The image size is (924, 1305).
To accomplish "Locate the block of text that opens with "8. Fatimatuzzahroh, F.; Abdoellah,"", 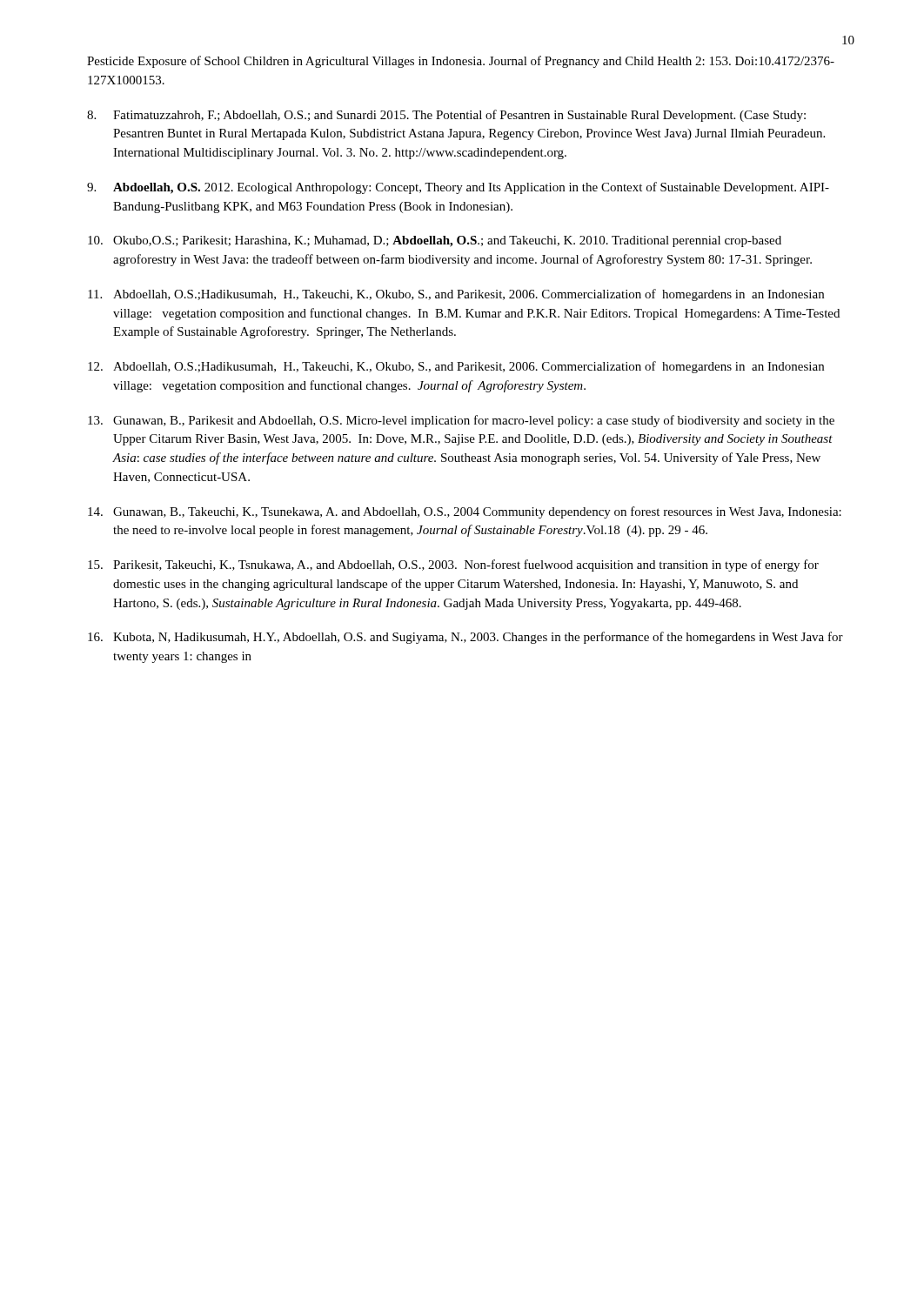I will (x=466, y=134).
